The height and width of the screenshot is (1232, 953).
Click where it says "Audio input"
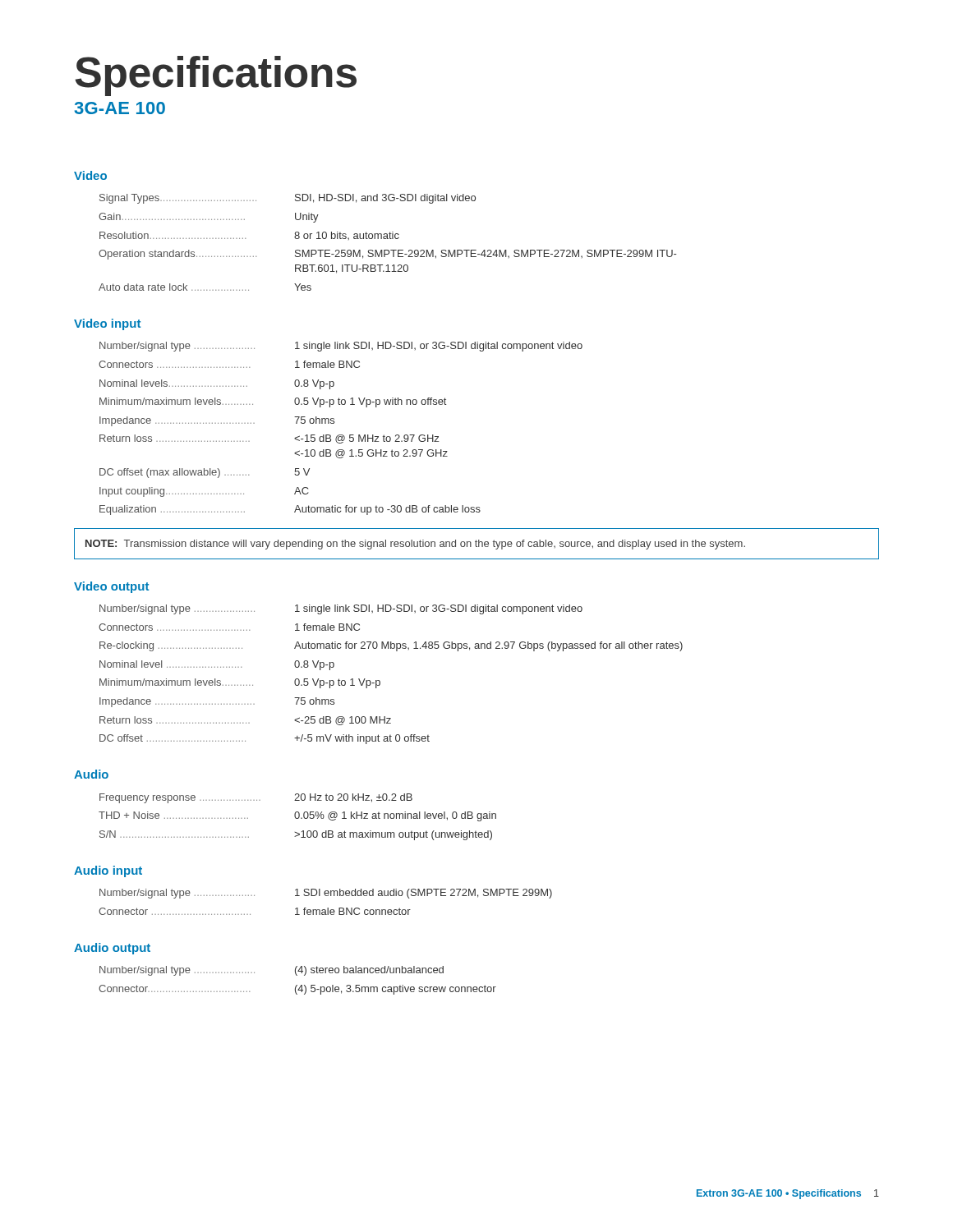pos(108,871)
